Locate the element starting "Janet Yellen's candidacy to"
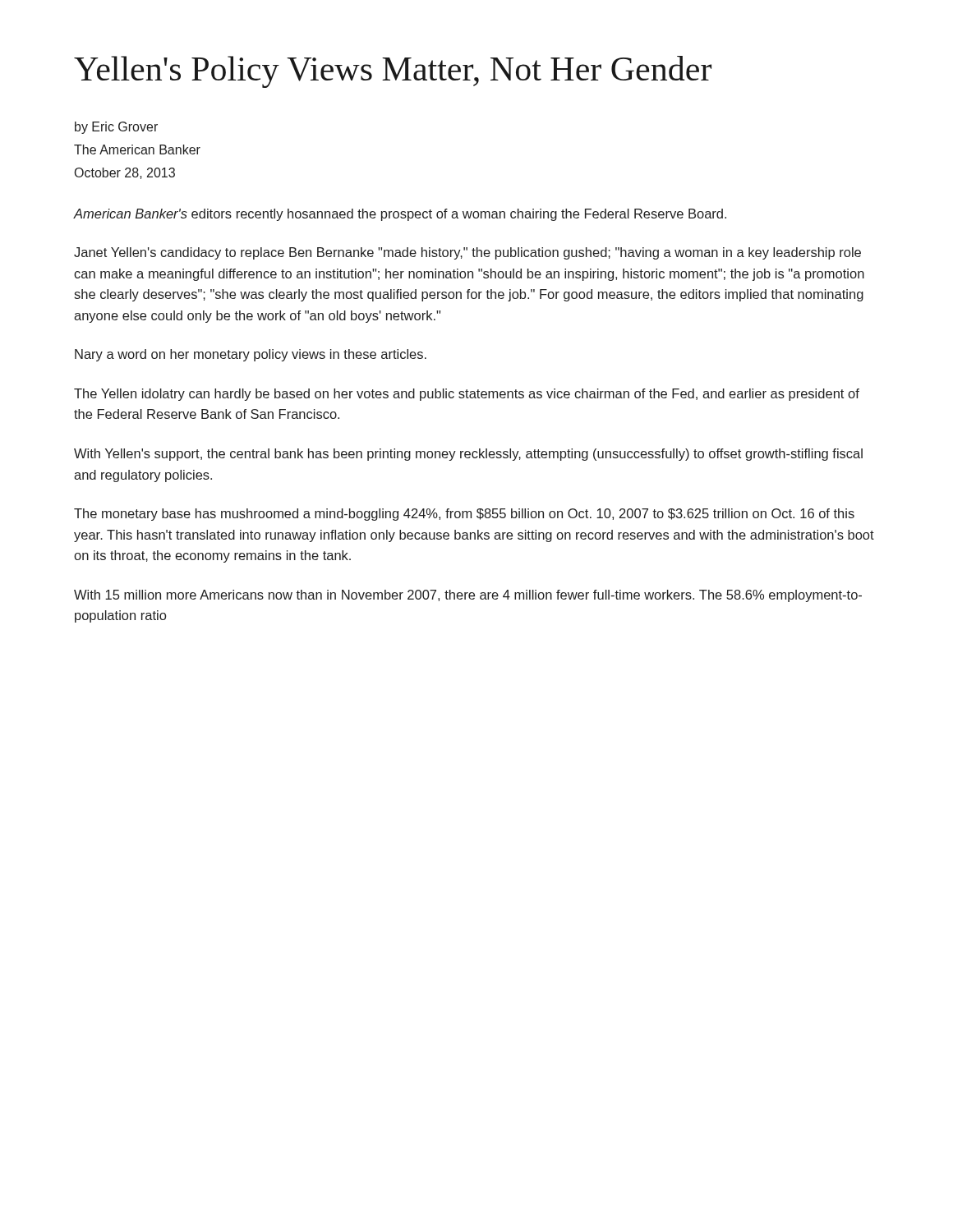This screenshot has width=953, height=1232. point(469,284)
